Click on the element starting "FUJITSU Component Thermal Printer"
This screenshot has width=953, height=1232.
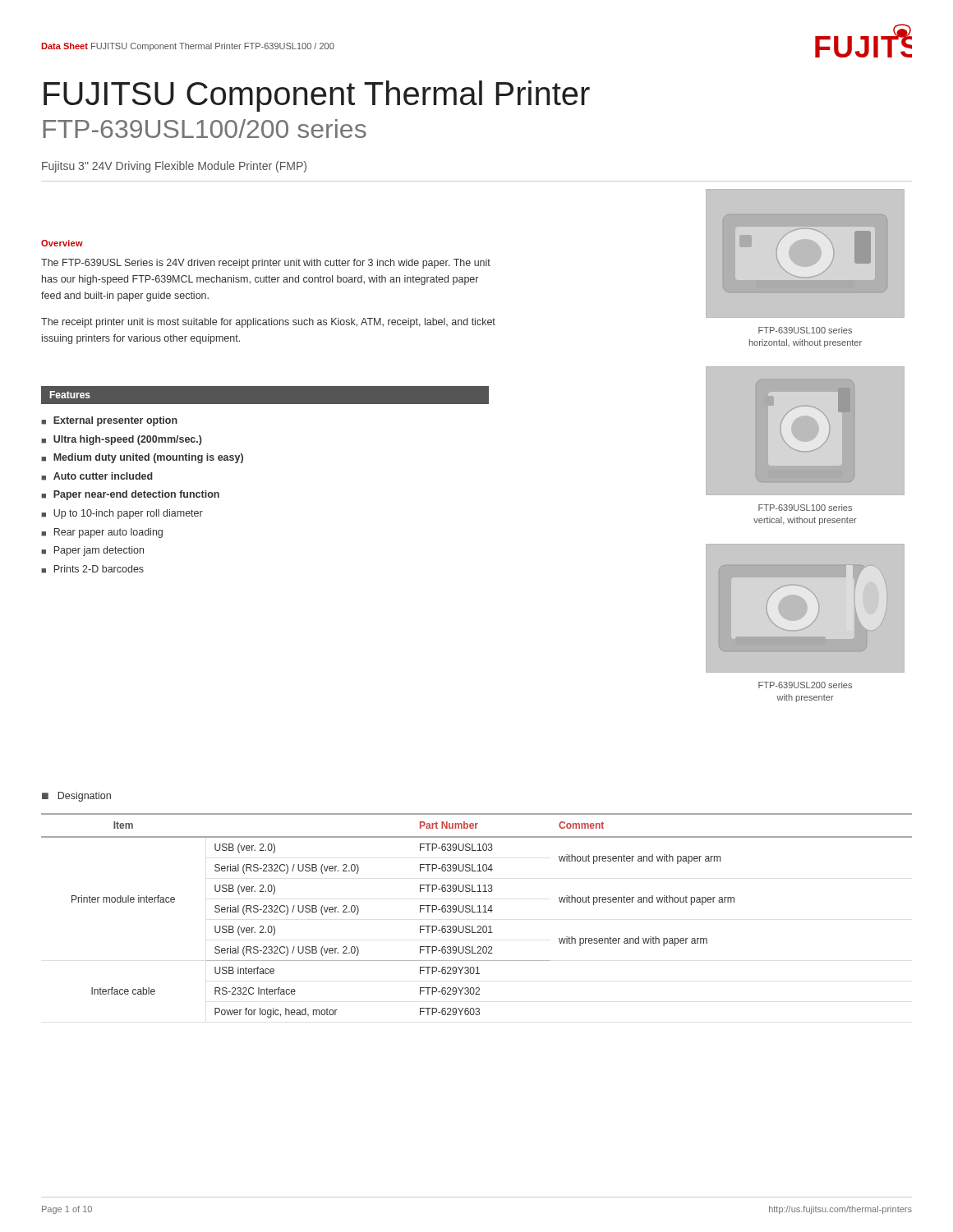pyautogui.click(x=316, y=94)
